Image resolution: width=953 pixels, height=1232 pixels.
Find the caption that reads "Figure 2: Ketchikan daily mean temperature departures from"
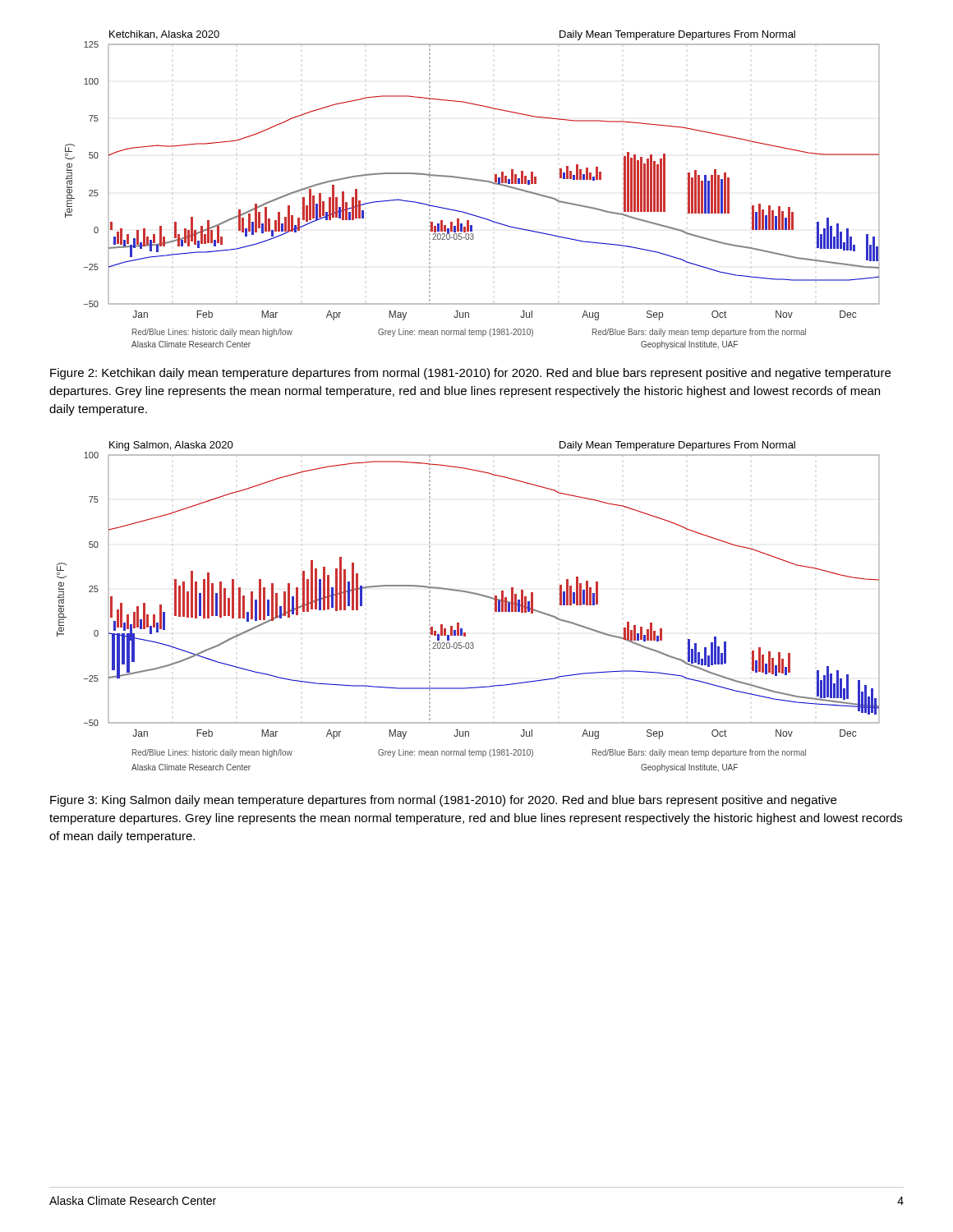pos(470,390)
